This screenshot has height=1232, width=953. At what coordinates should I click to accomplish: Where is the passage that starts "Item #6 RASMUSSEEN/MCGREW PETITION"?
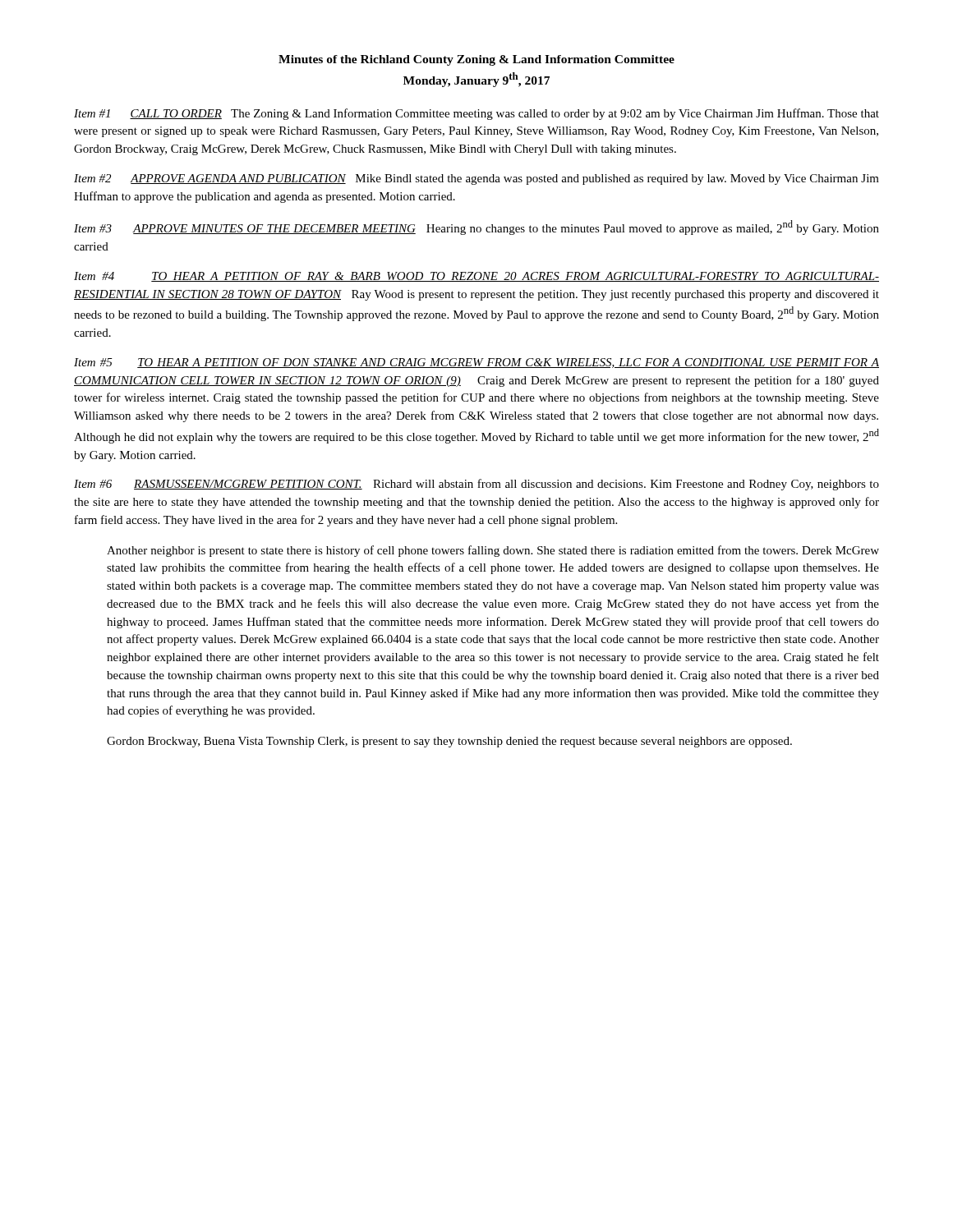[x=476, y=614]
